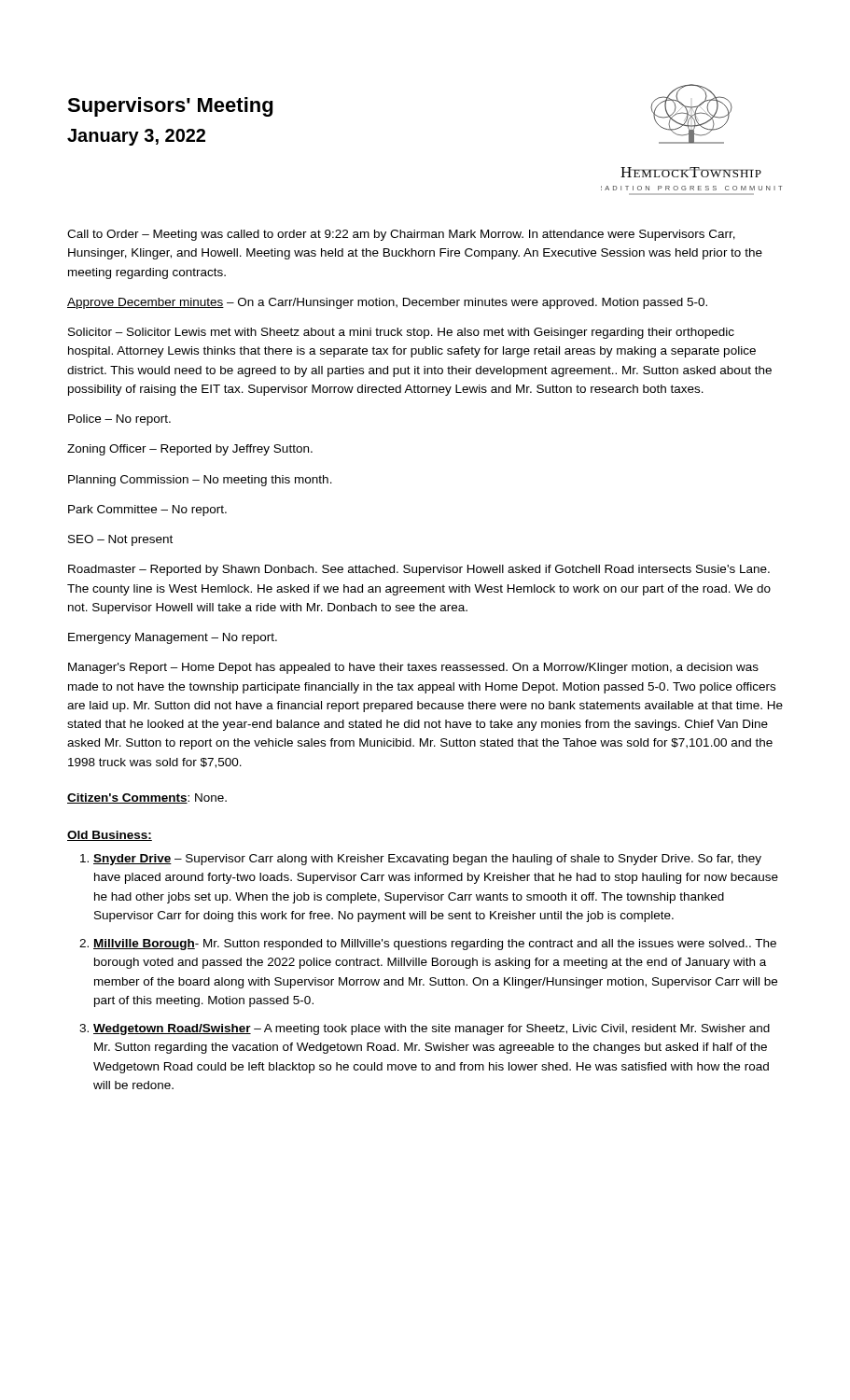Select the region starting "Supervisors' Meeting January 3, 2022"
The height and width of the screenshot is (1400, 850).
pyautogui.click(x=171, y=120)
